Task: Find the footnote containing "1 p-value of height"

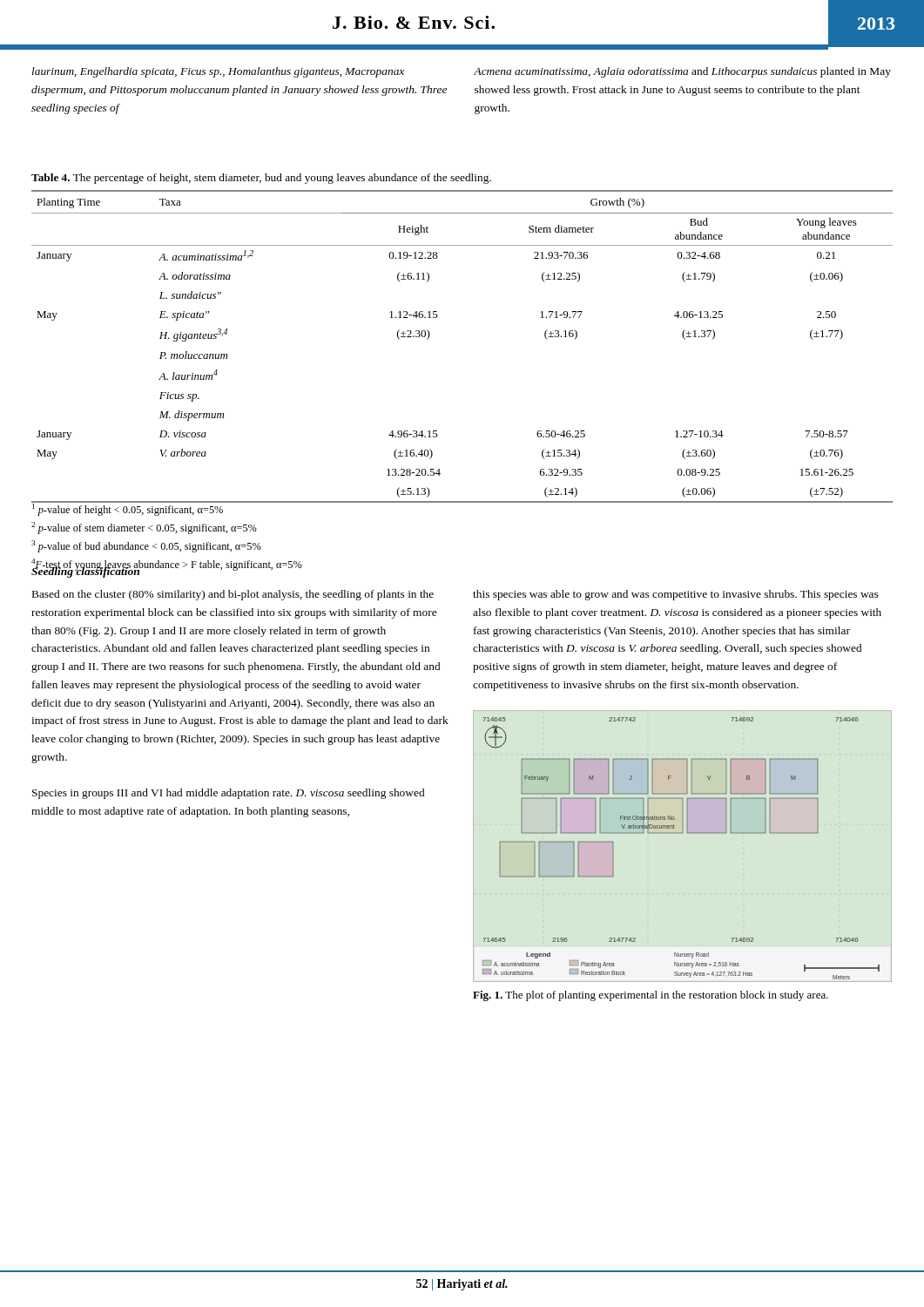Action: click(x=127, y=509)
